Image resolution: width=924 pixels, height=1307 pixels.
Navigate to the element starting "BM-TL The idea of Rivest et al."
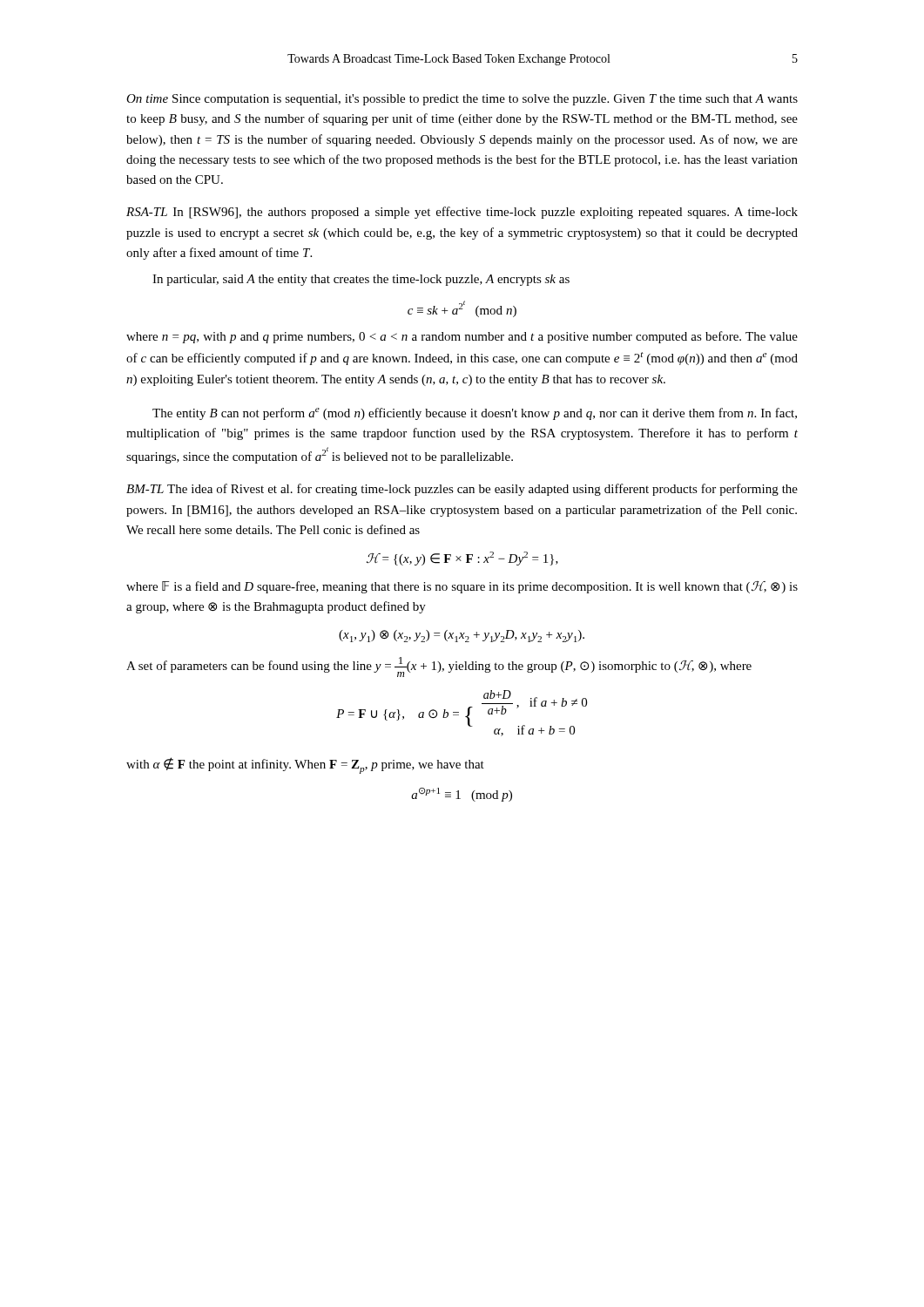[x=462, y=510]
